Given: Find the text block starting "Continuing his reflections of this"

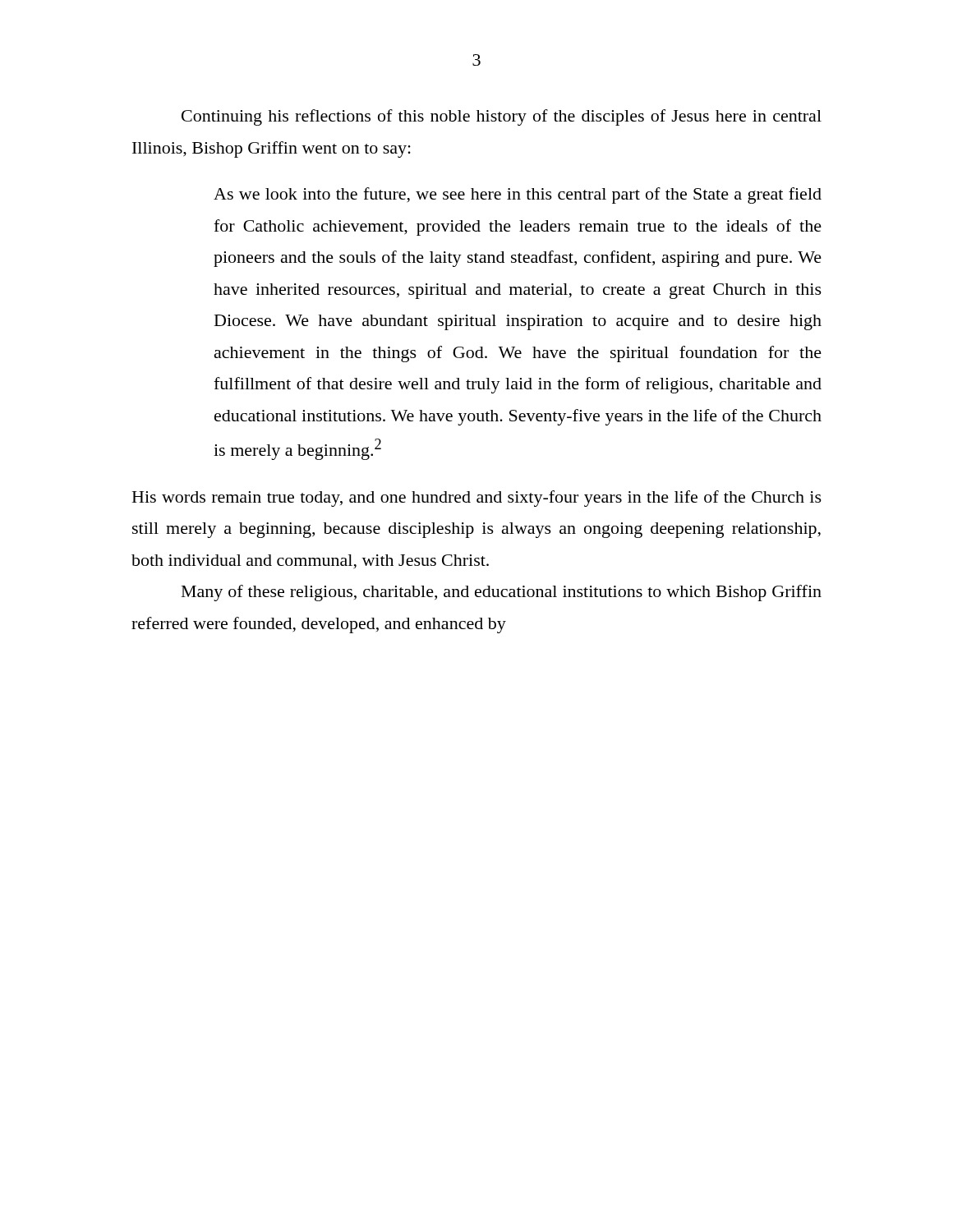Looking at the screenshot, I should (x=476, y=131).
